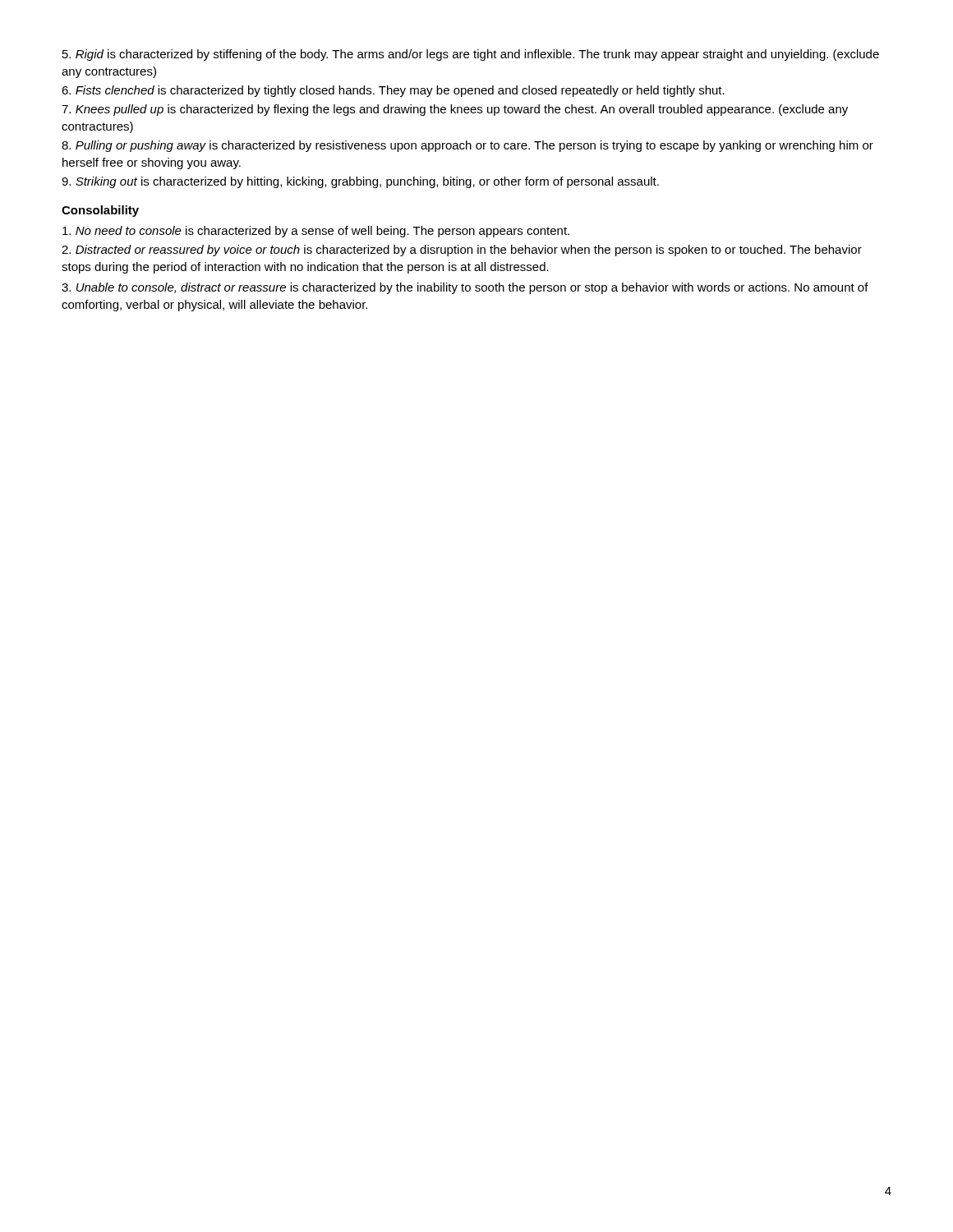Select the list item containing "3. Unable to console, distract or reassure is"
Screen dimensions: 1232x953
click(465, 296)
